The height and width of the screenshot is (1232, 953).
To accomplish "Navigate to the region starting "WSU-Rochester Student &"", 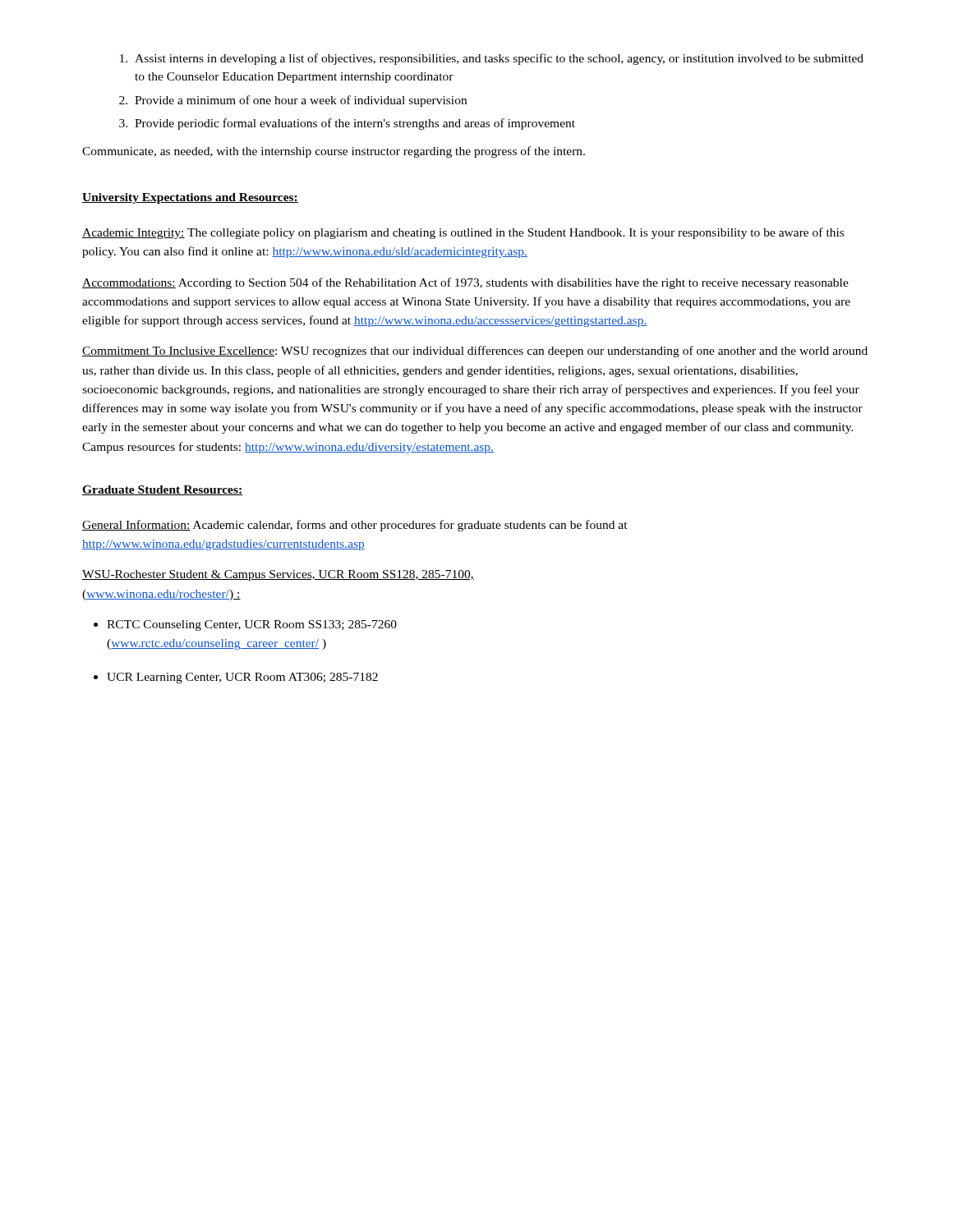I will 278,584.
